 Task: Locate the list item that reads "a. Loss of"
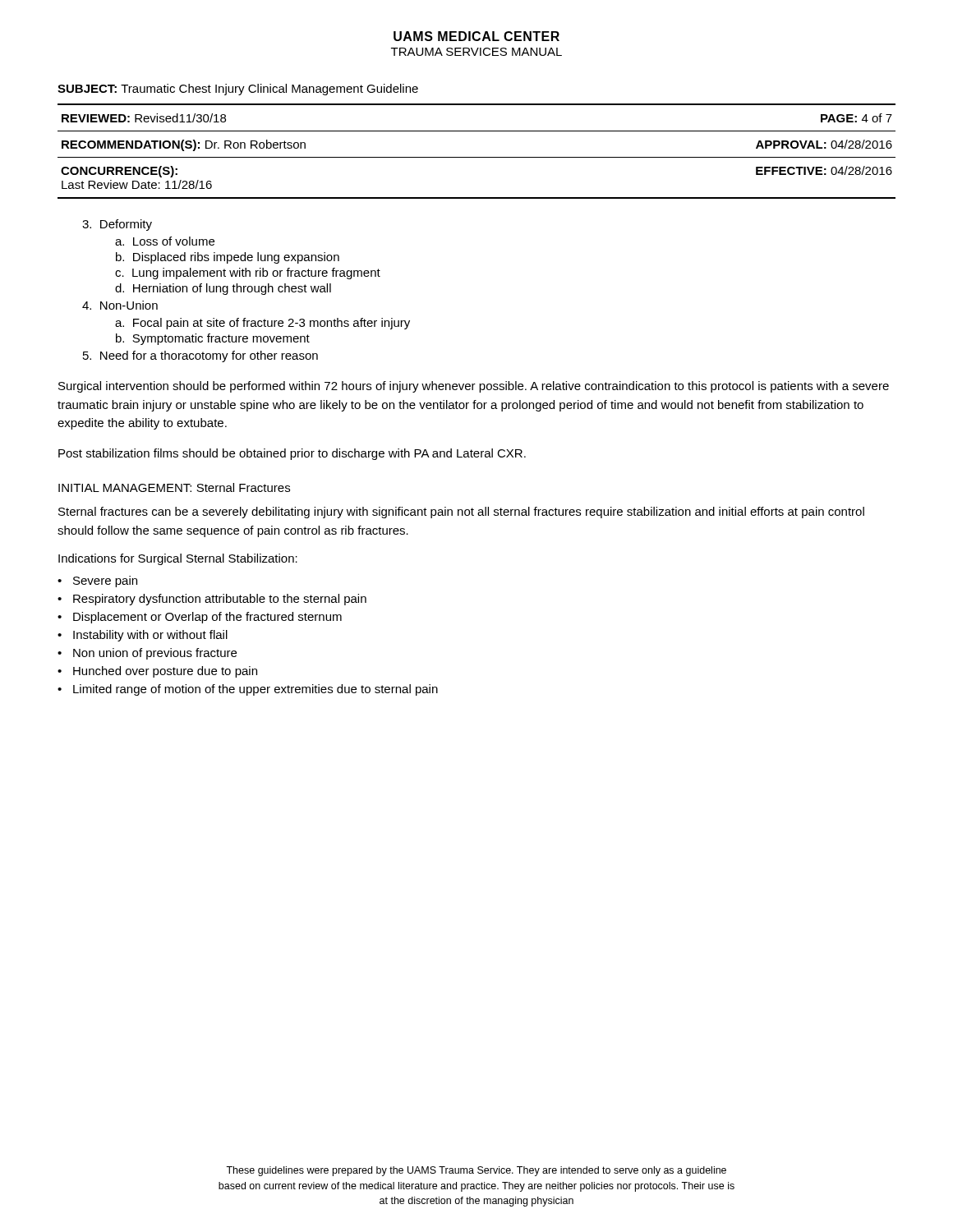pos(165,241)
